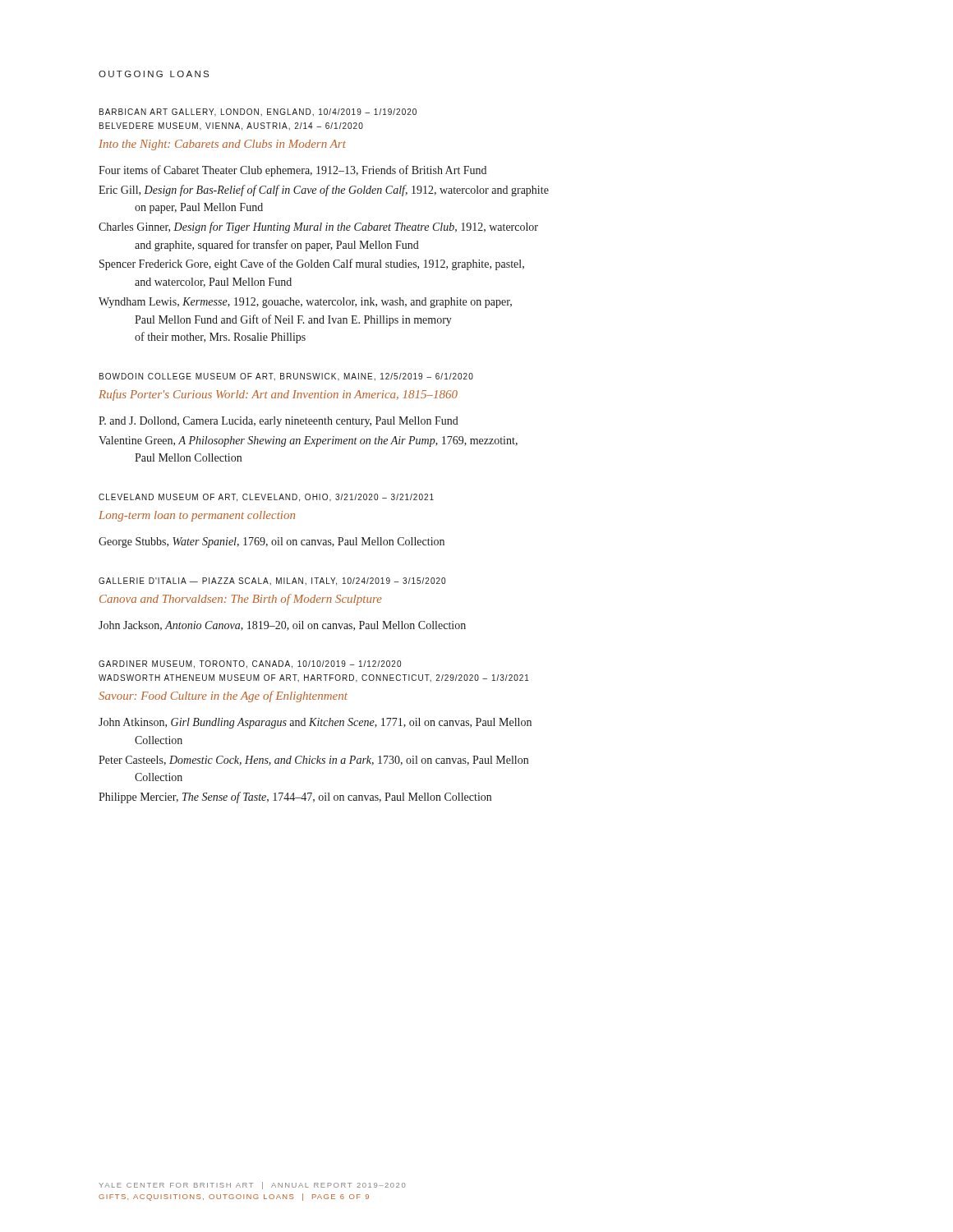Find the element starting "Philippe Mercier, The"
The image size is (953, 1232).
295,797
